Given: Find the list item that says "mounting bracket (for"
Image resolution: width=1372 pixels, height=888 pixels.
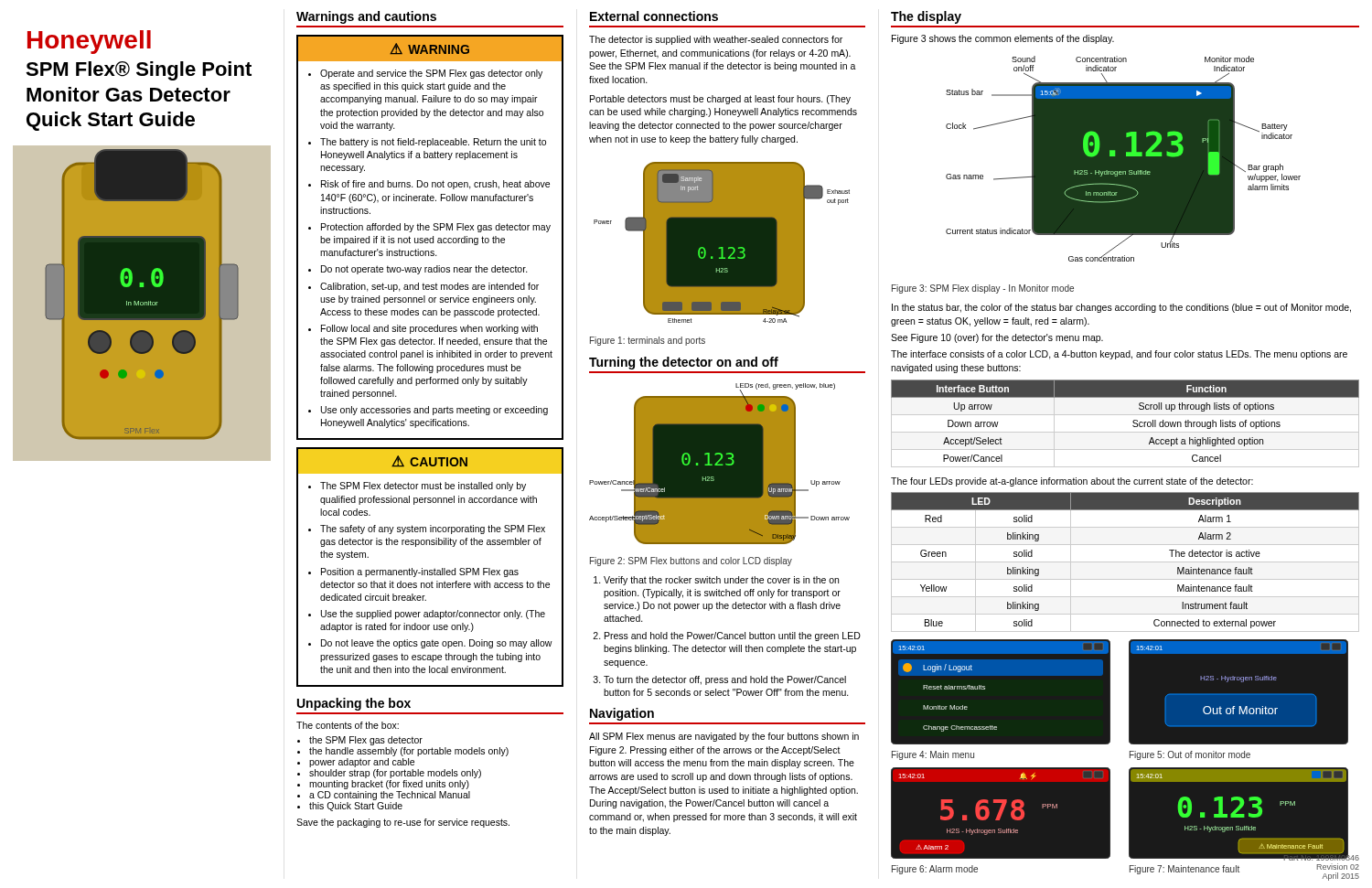Looking at the screenshot, I should pyautogui.click(x=389, y=784).
